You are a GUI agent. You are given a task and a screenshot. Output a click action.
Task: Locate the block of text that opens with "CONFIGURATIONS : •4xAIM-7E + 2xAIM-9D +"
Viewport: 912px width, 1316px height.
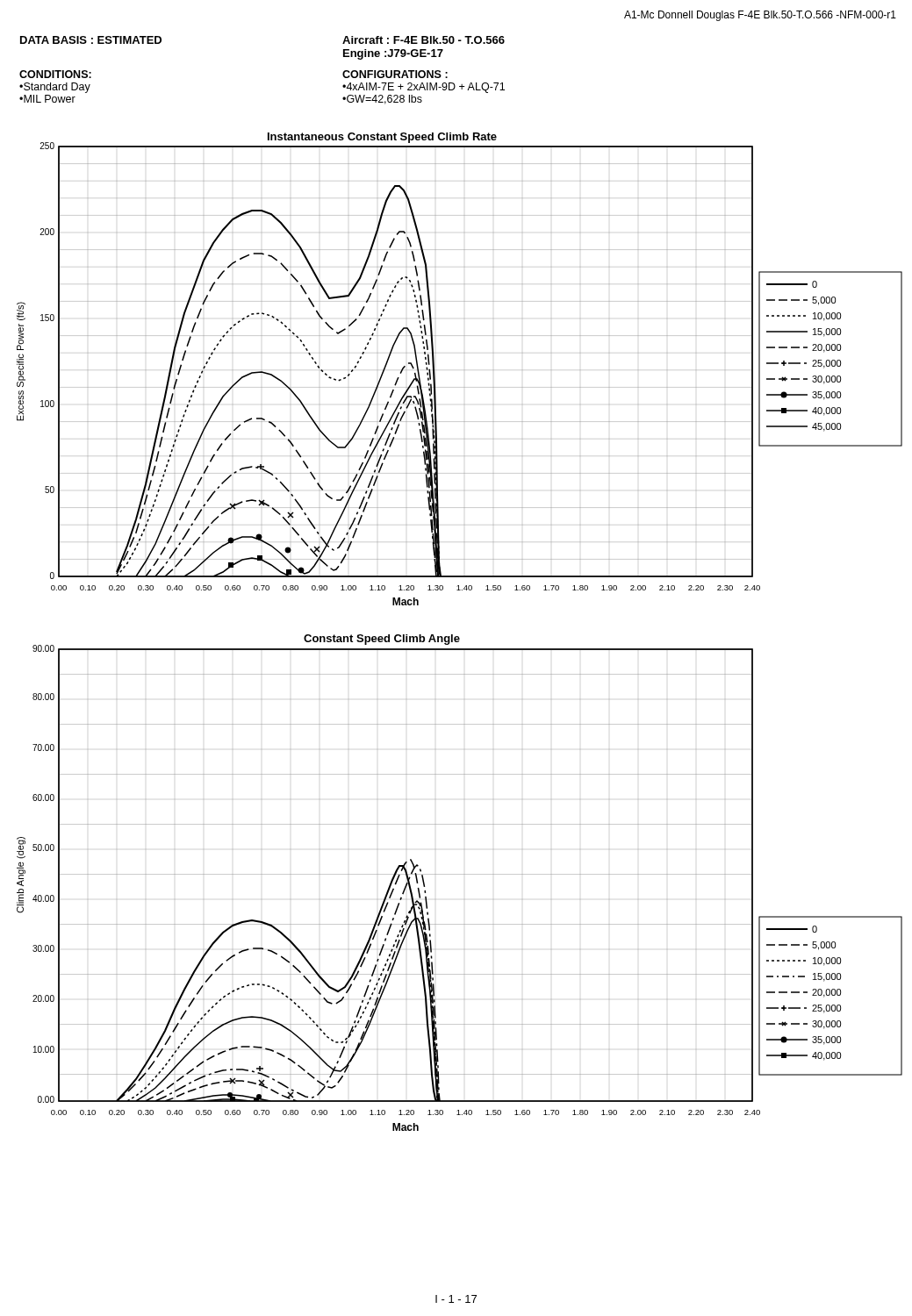point(424,87)
